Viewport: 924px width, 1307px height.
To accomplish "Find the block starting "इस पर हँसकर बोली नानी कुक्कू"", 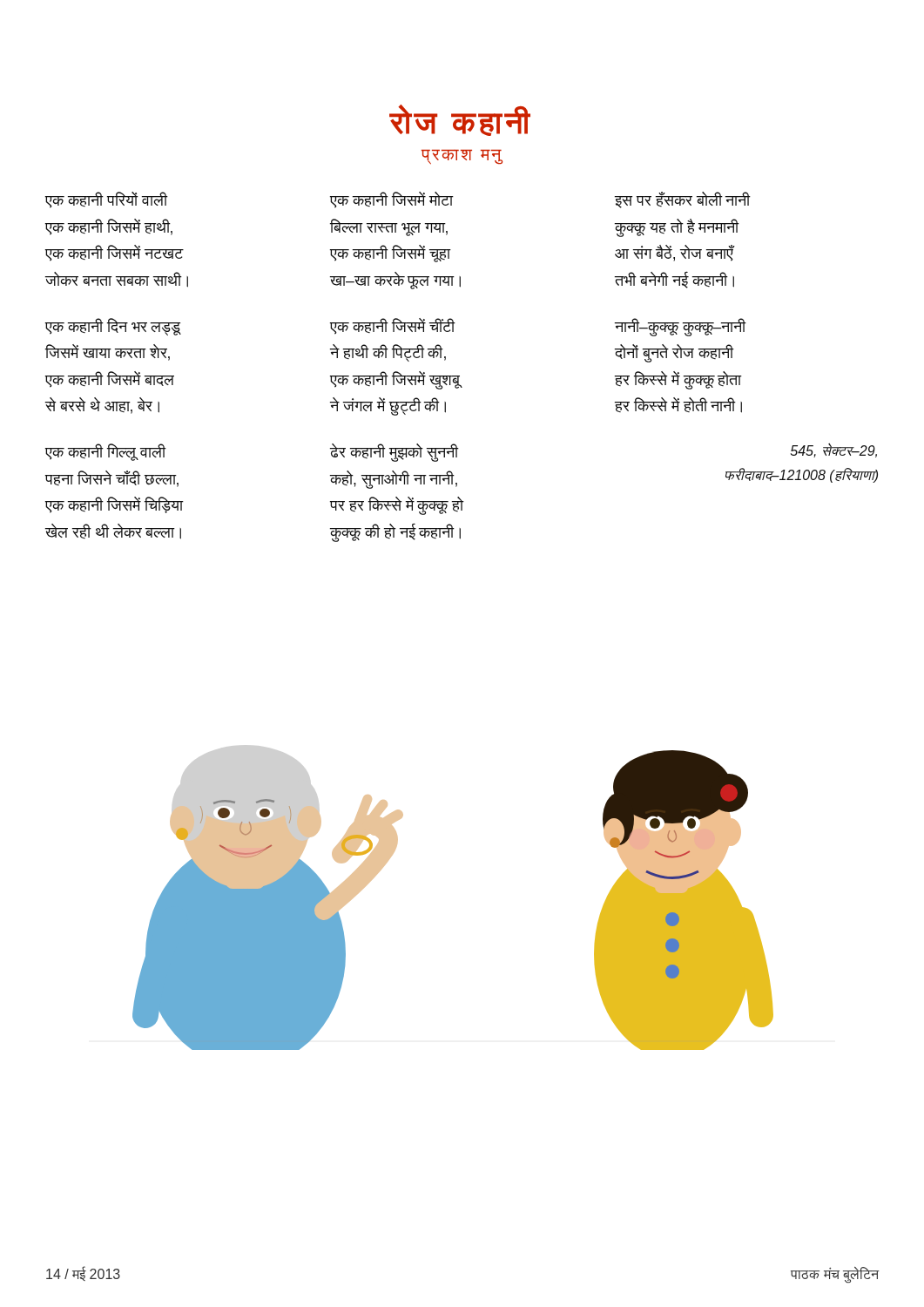I will point(747,338).
